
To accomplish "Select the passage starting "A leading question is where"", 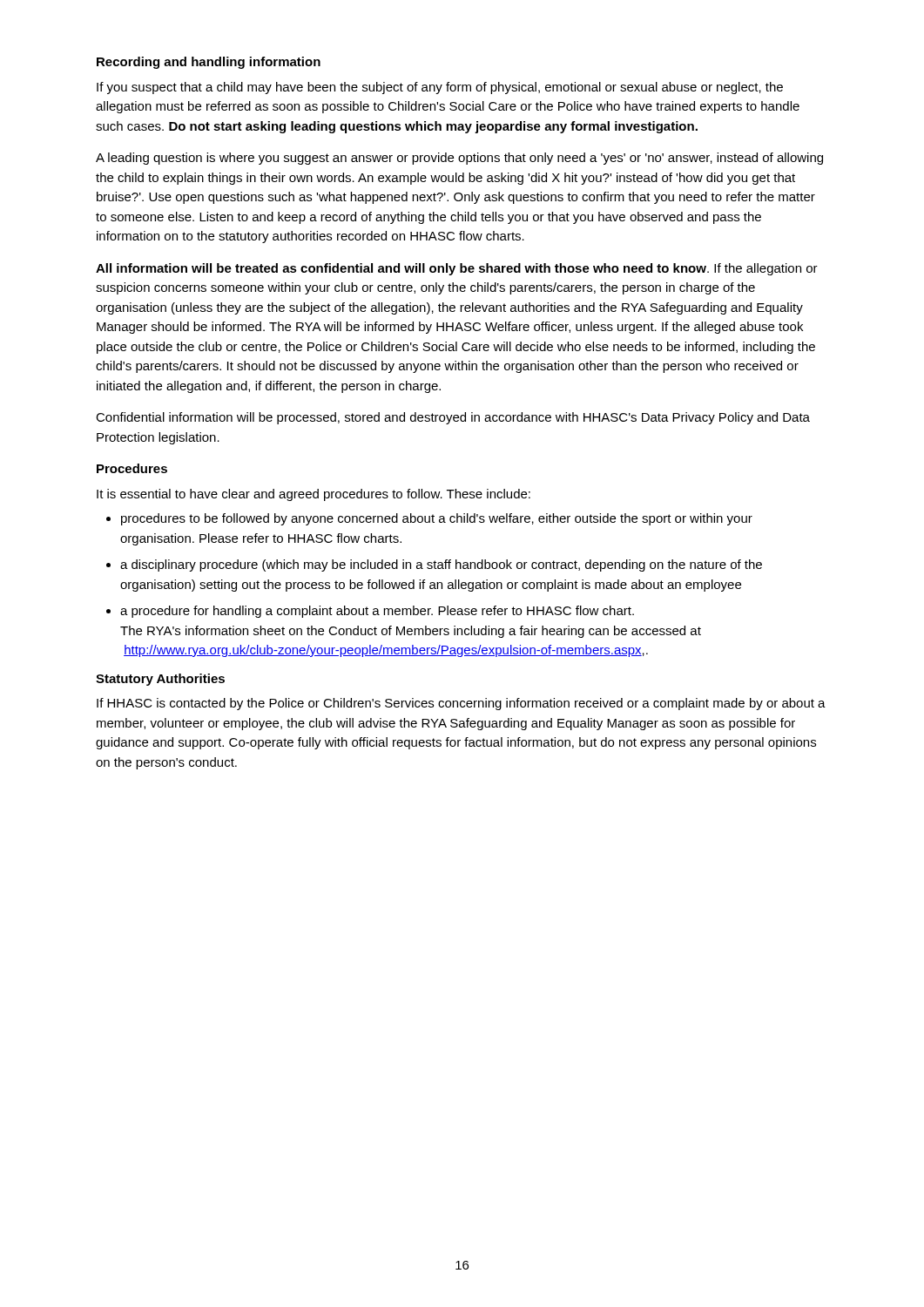I will 460,197.
